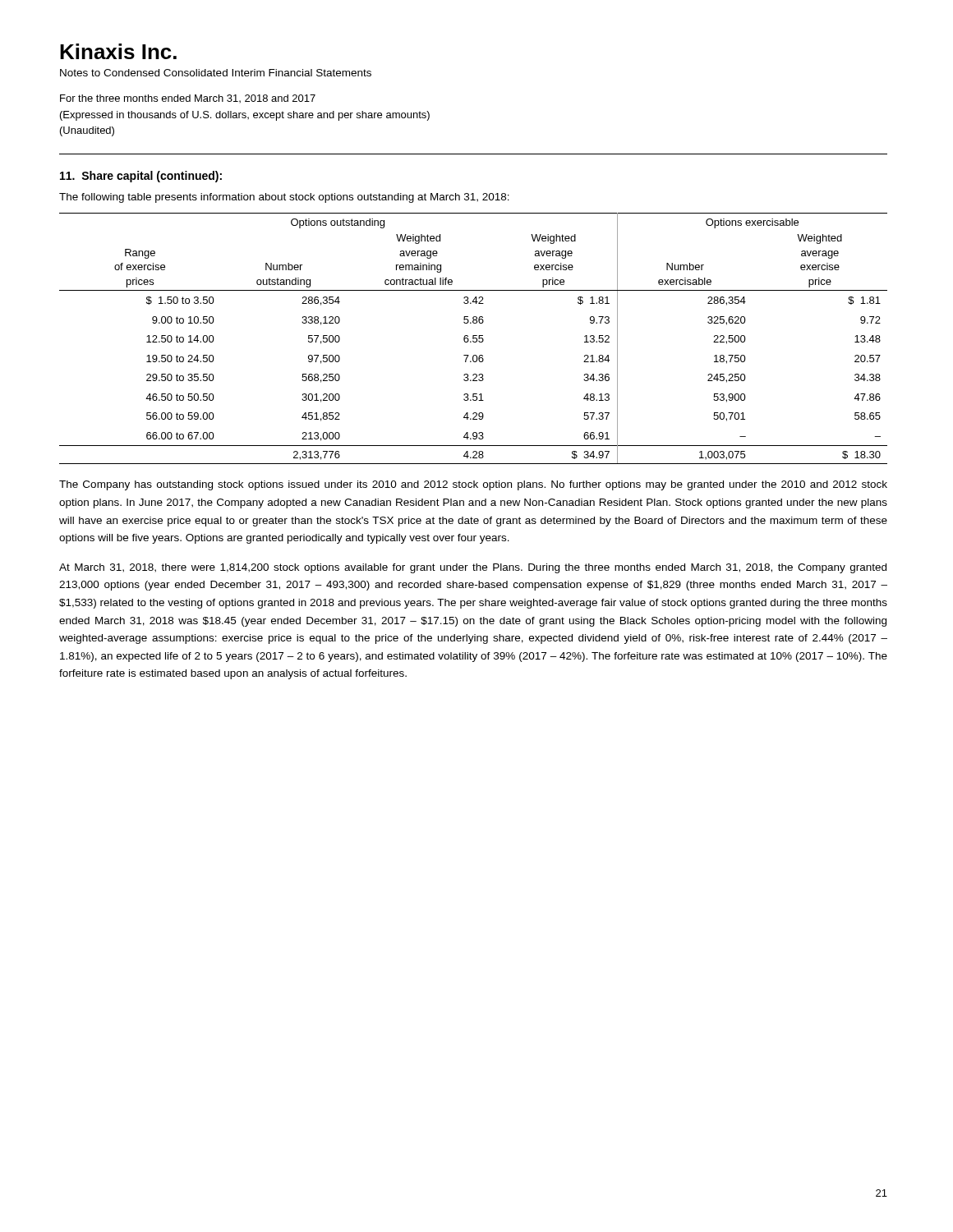Find the text block that says "At March 31, 2018, there were 1,814,200 stock"

[x=473, y=620]
